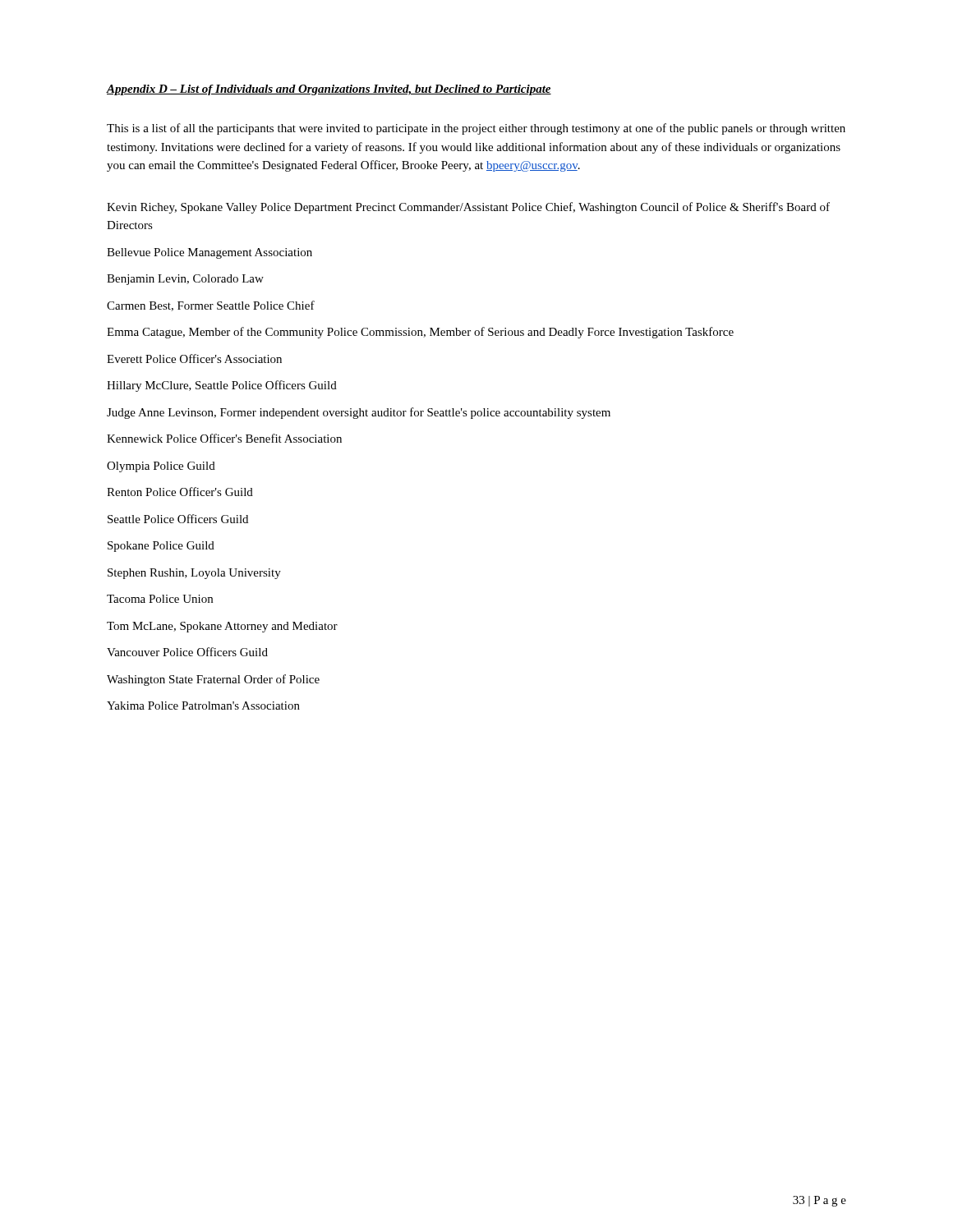This screenshot has height=1232, width=953.
Task: Locate the text "Yakima Police Patrolman's Association"
Action: coord(203,706)
